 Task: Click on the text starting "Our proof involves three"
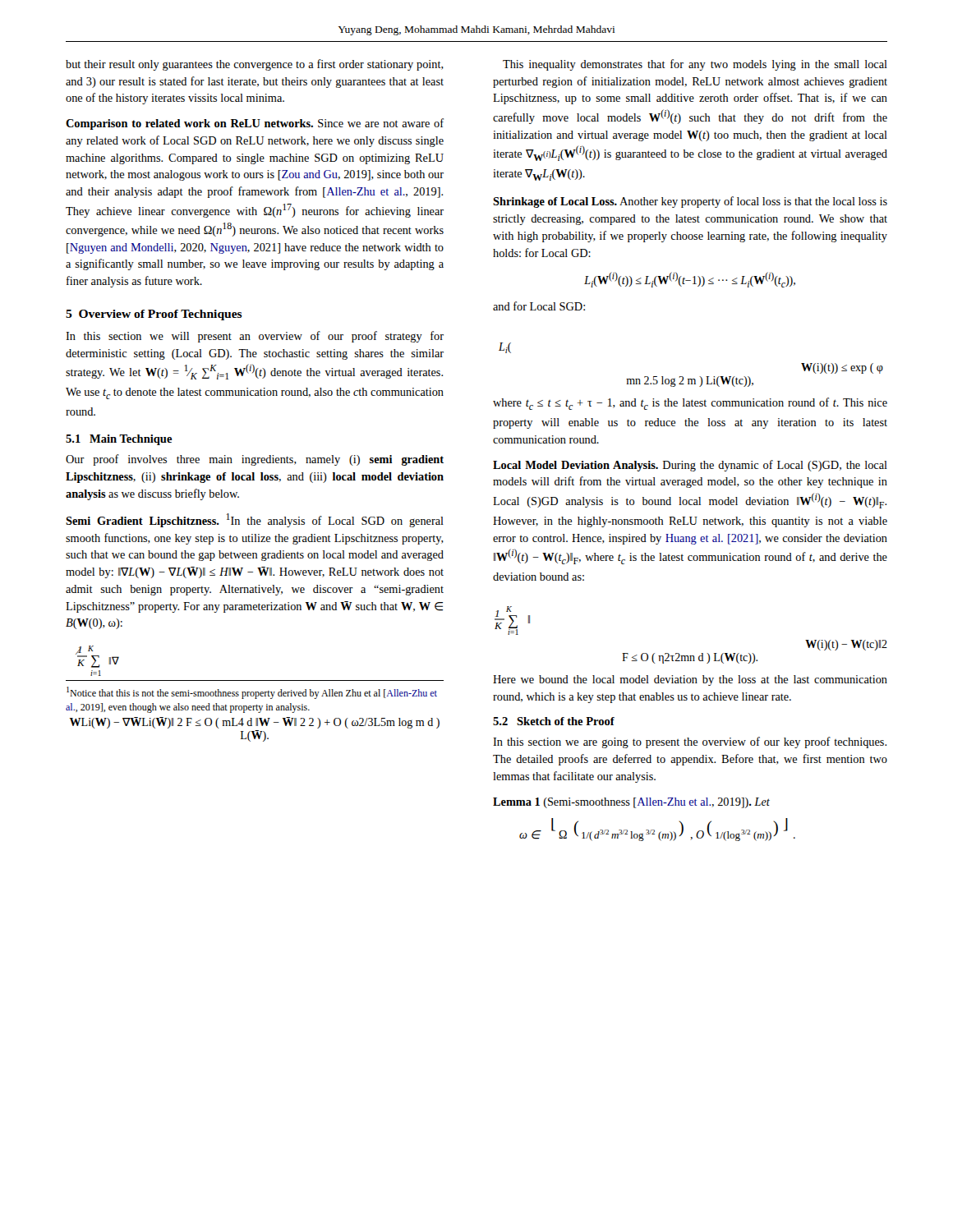[x=255, y=476]
